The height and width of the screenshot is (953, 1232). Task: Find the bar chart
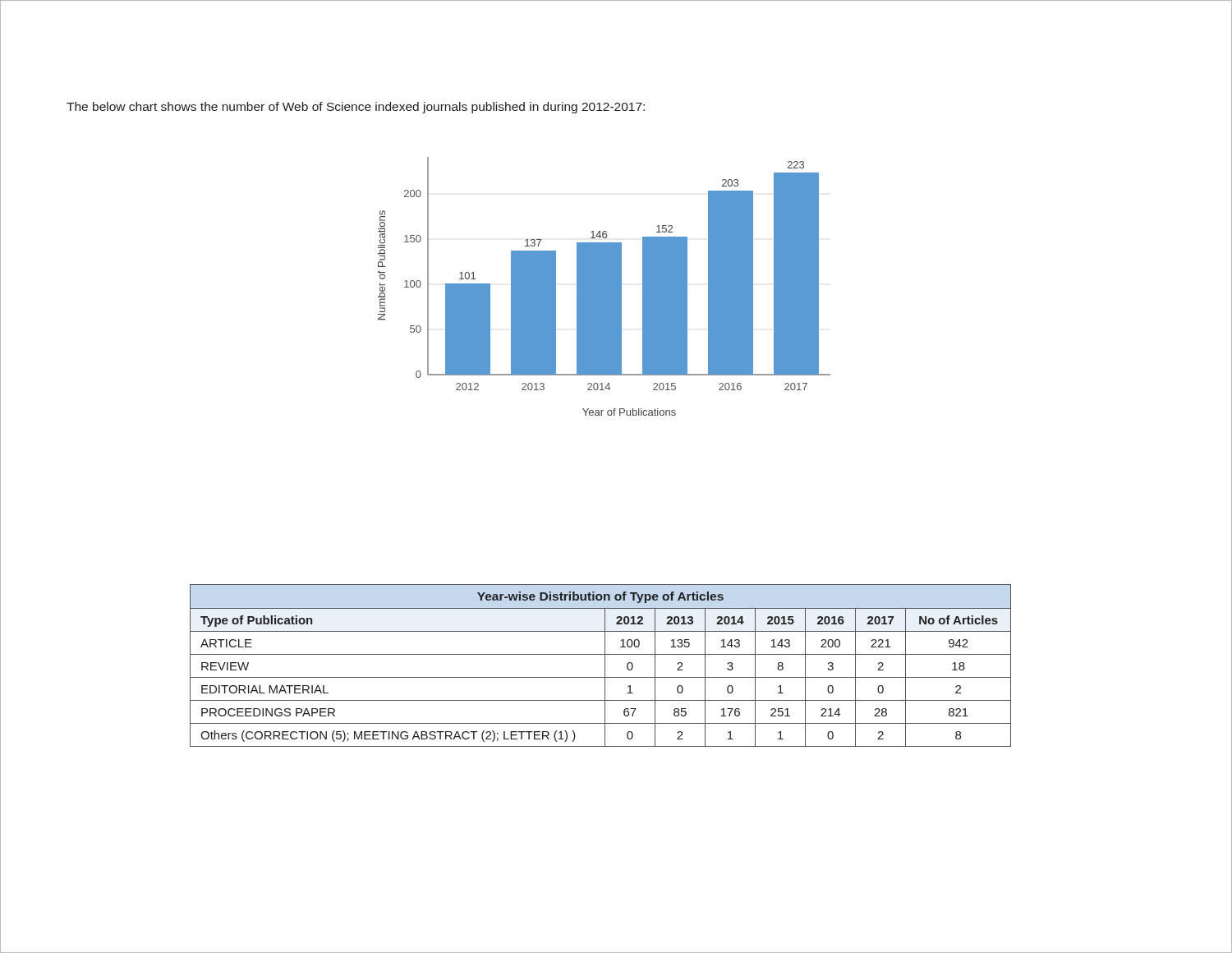pos(617,284)
